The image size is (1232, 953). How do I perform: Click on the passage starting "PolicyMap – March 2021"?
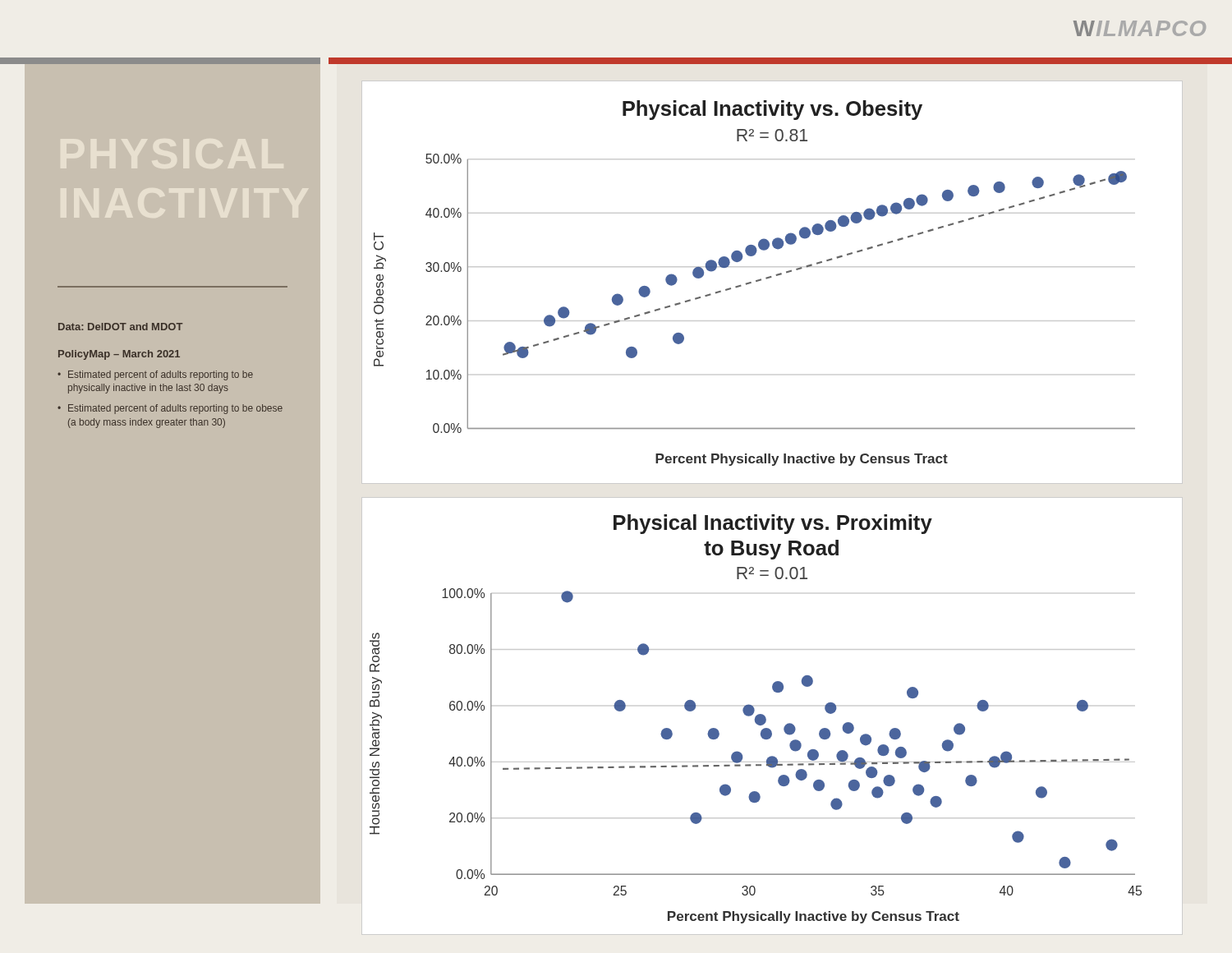click(119, 353)
